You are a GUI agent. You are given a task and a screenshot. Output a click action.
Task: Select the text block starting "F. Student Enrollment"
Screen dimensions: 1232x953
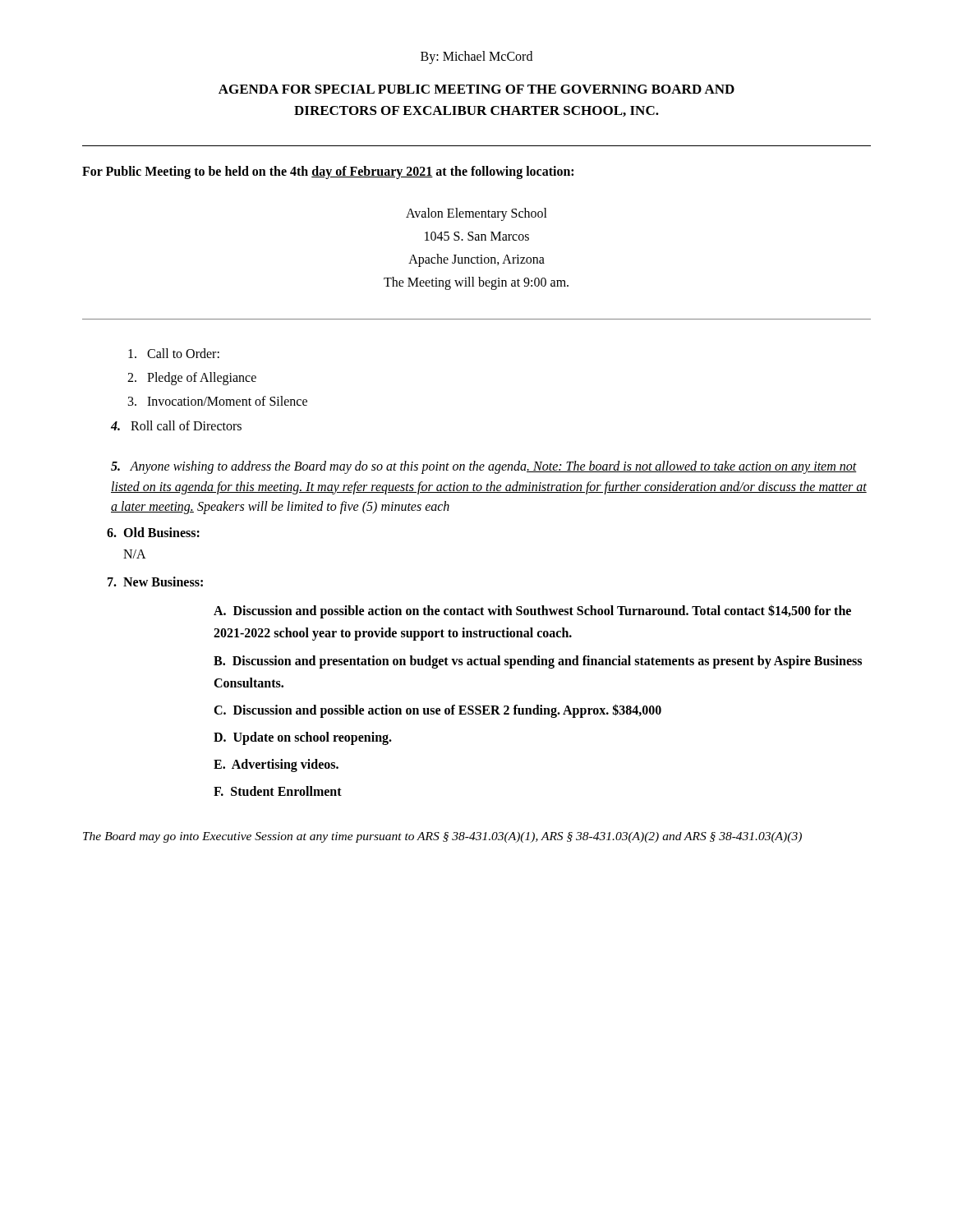pos(278,792)
